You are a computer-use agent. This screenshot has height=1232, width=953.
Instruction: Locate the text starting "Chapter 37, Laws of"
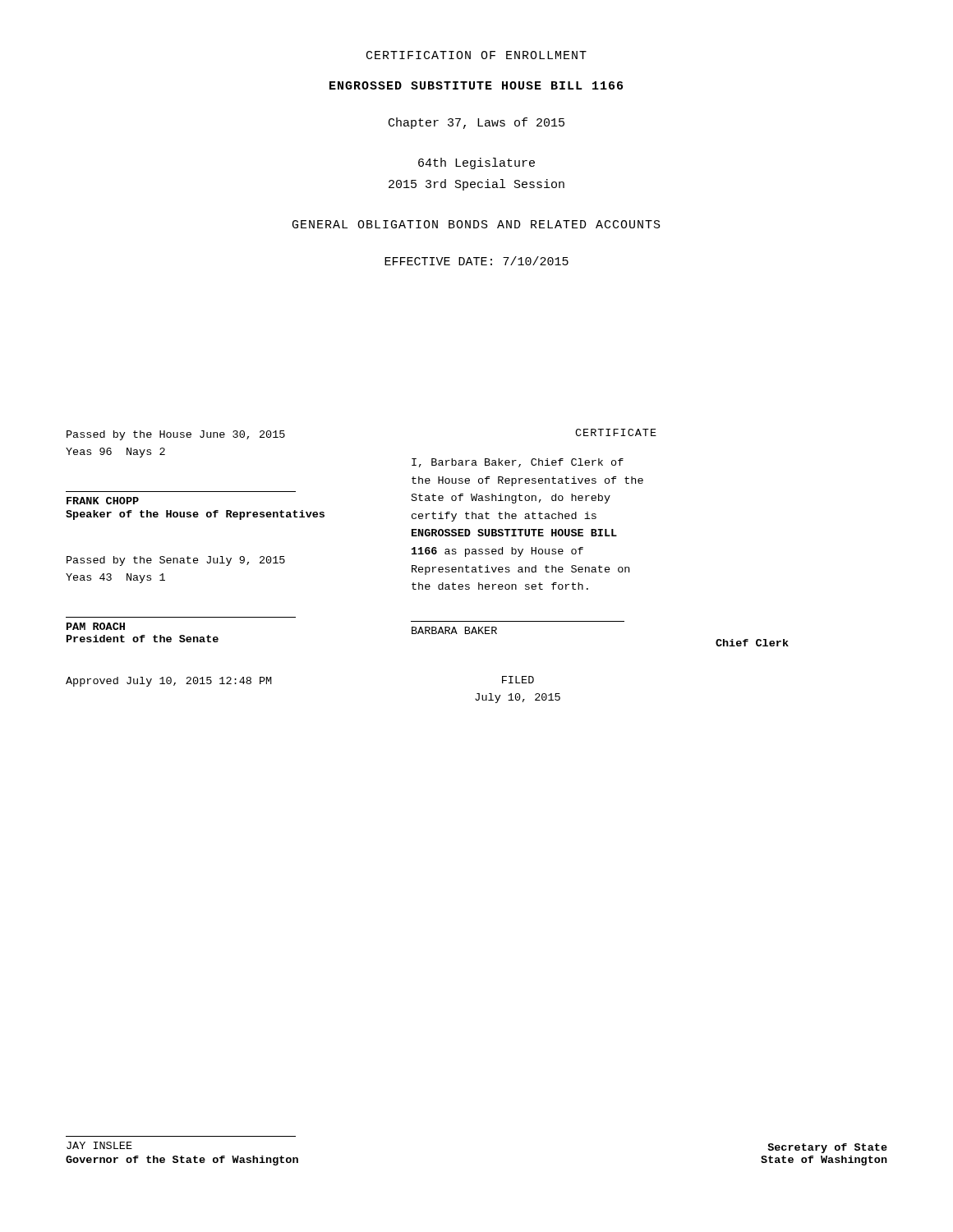[x=476, y=124]
